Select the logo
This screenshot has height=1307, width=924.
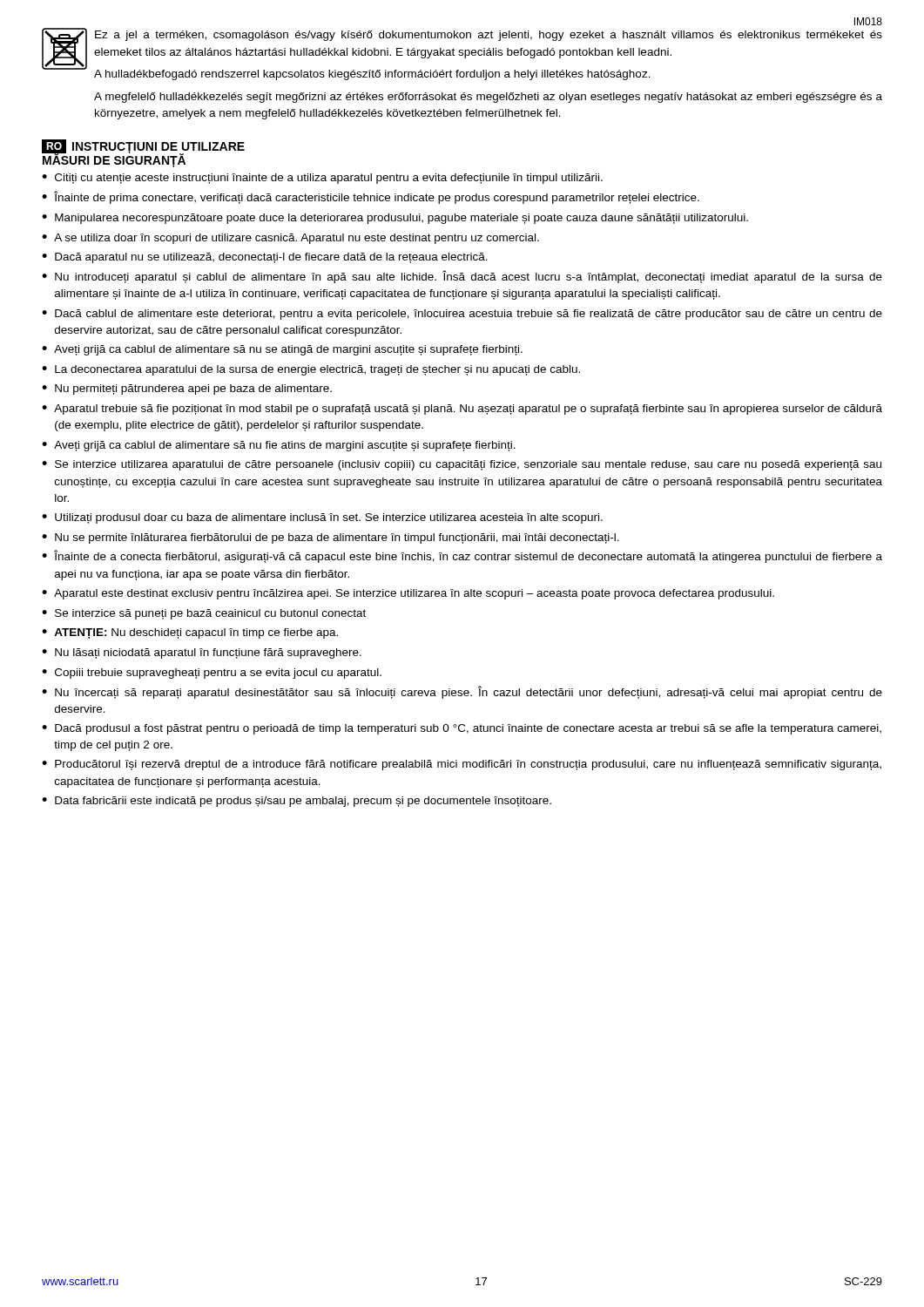point(64,50)
